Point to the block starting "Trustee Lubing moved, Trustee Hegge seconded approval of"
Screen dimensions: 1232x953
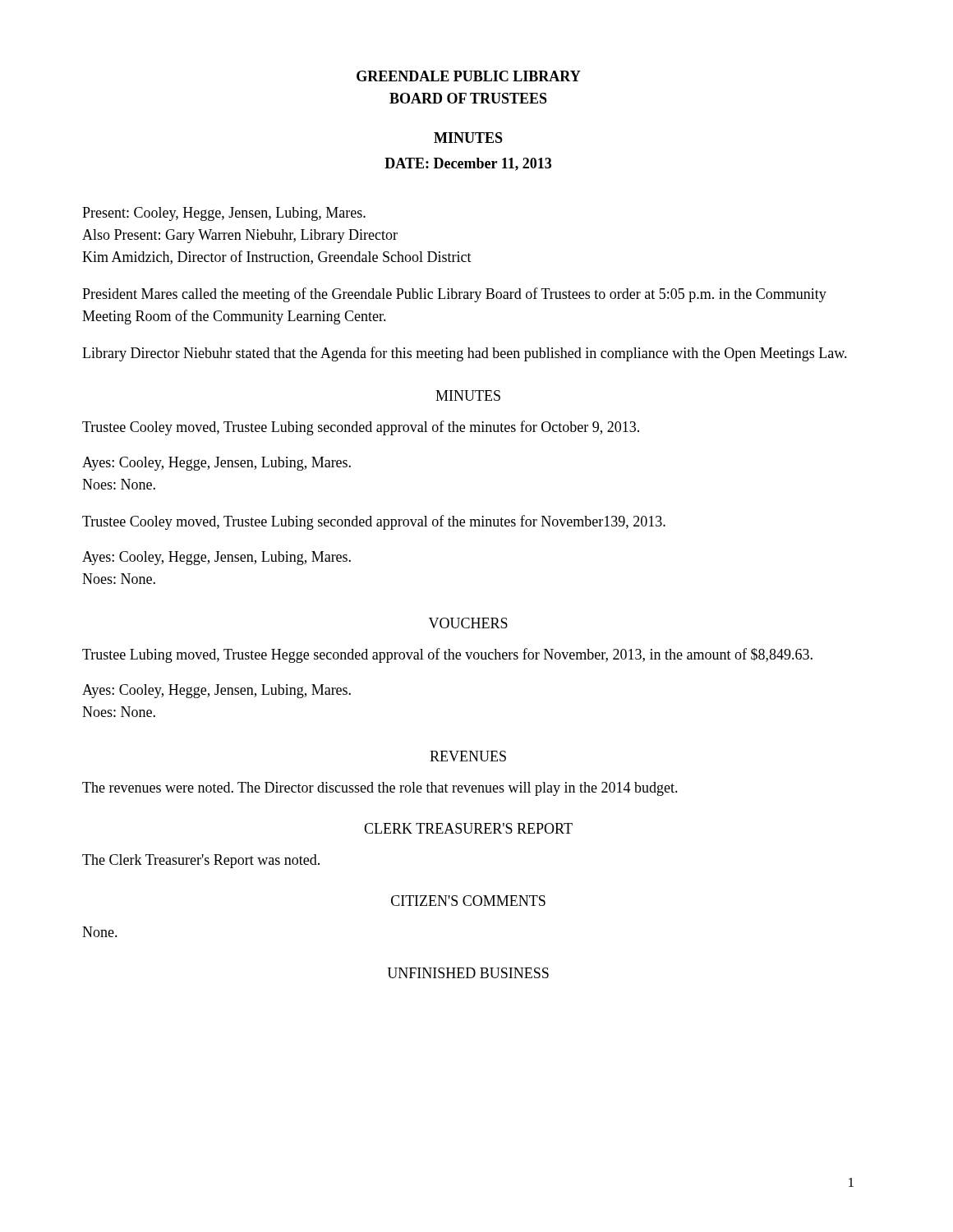448,655
